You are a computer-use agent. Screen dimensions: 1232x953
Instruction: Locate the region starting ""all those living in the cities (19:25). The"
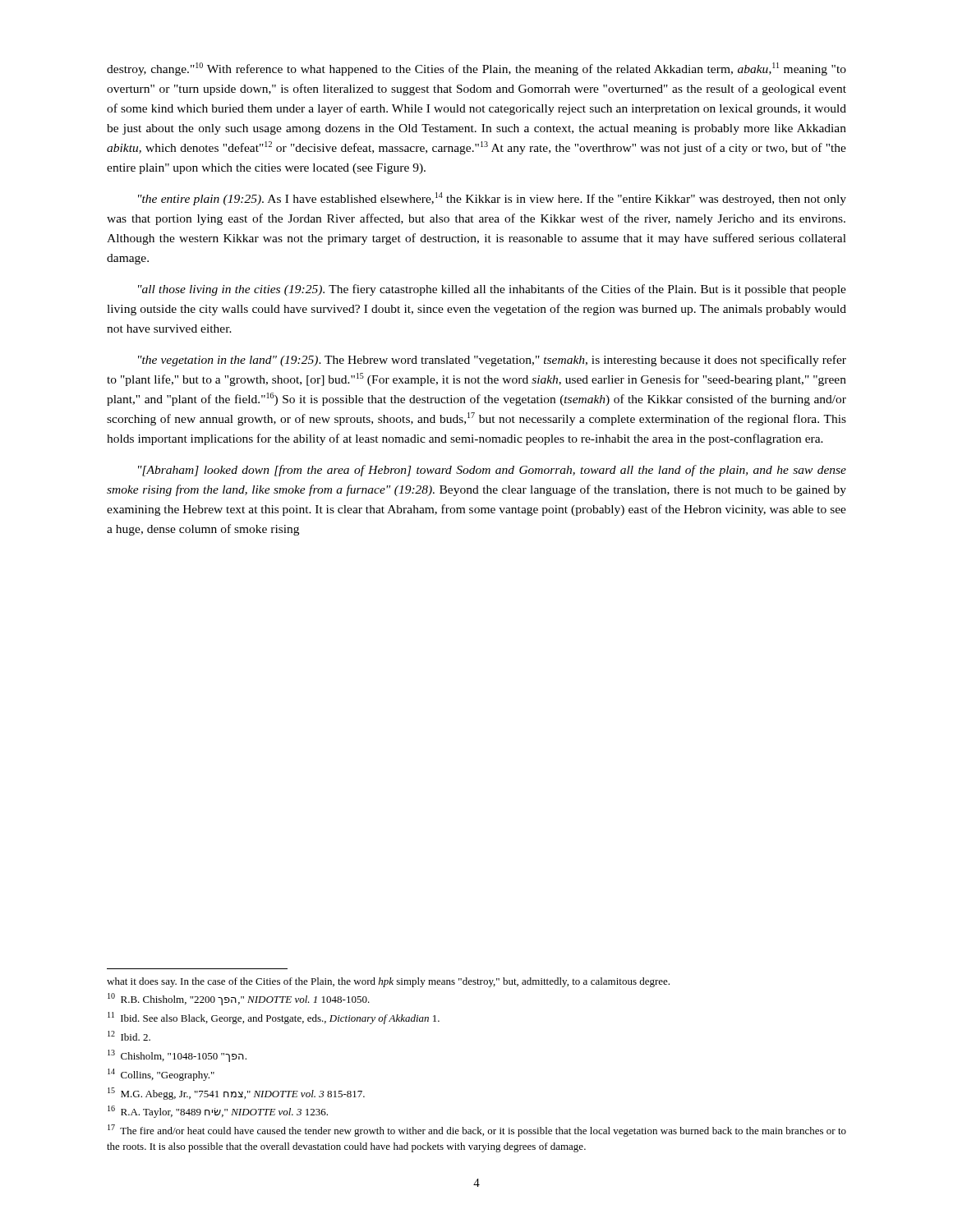[476, 309]
